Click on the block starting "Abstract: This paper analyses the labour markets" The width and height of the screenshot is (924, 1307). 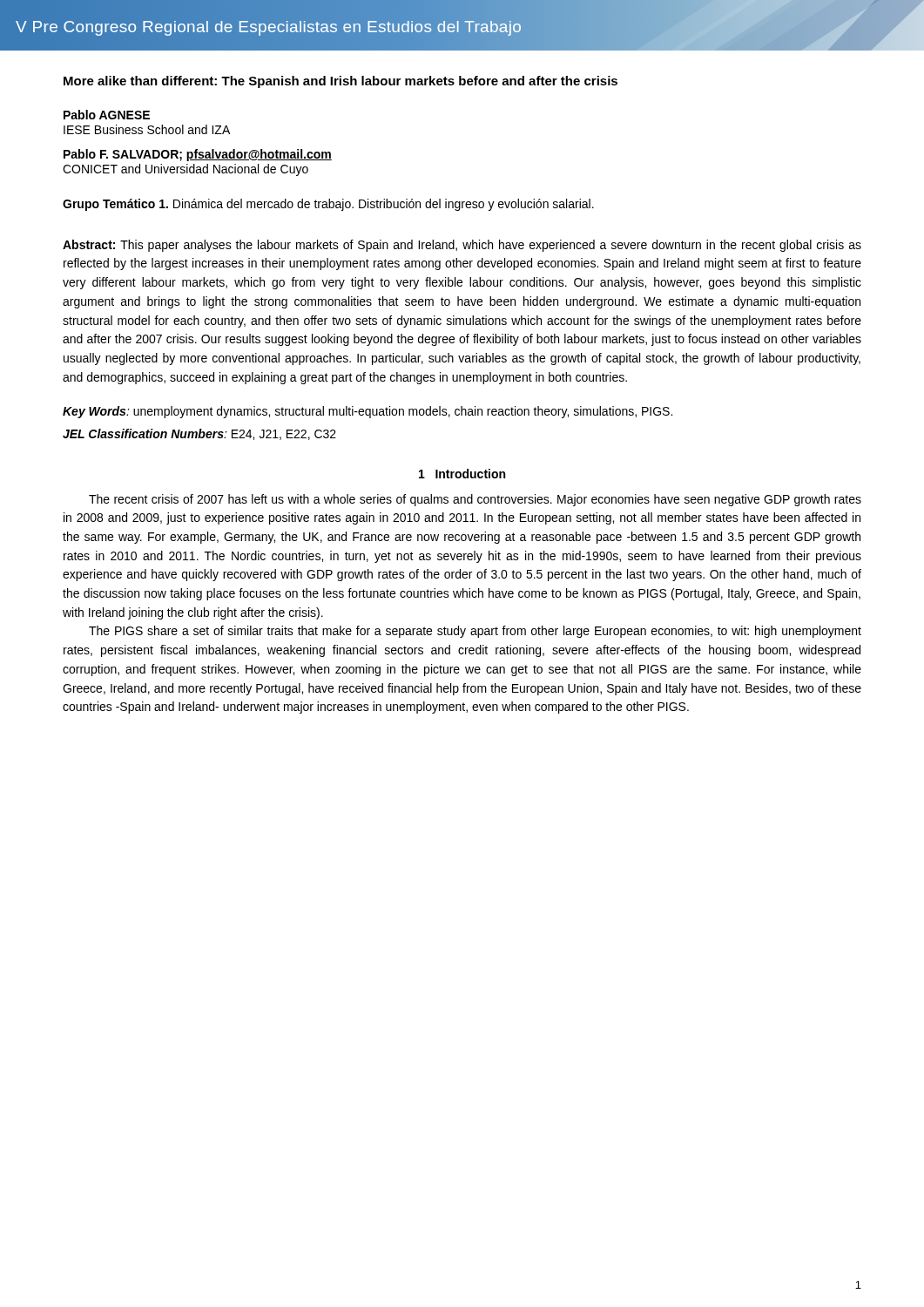coord(462,311)
